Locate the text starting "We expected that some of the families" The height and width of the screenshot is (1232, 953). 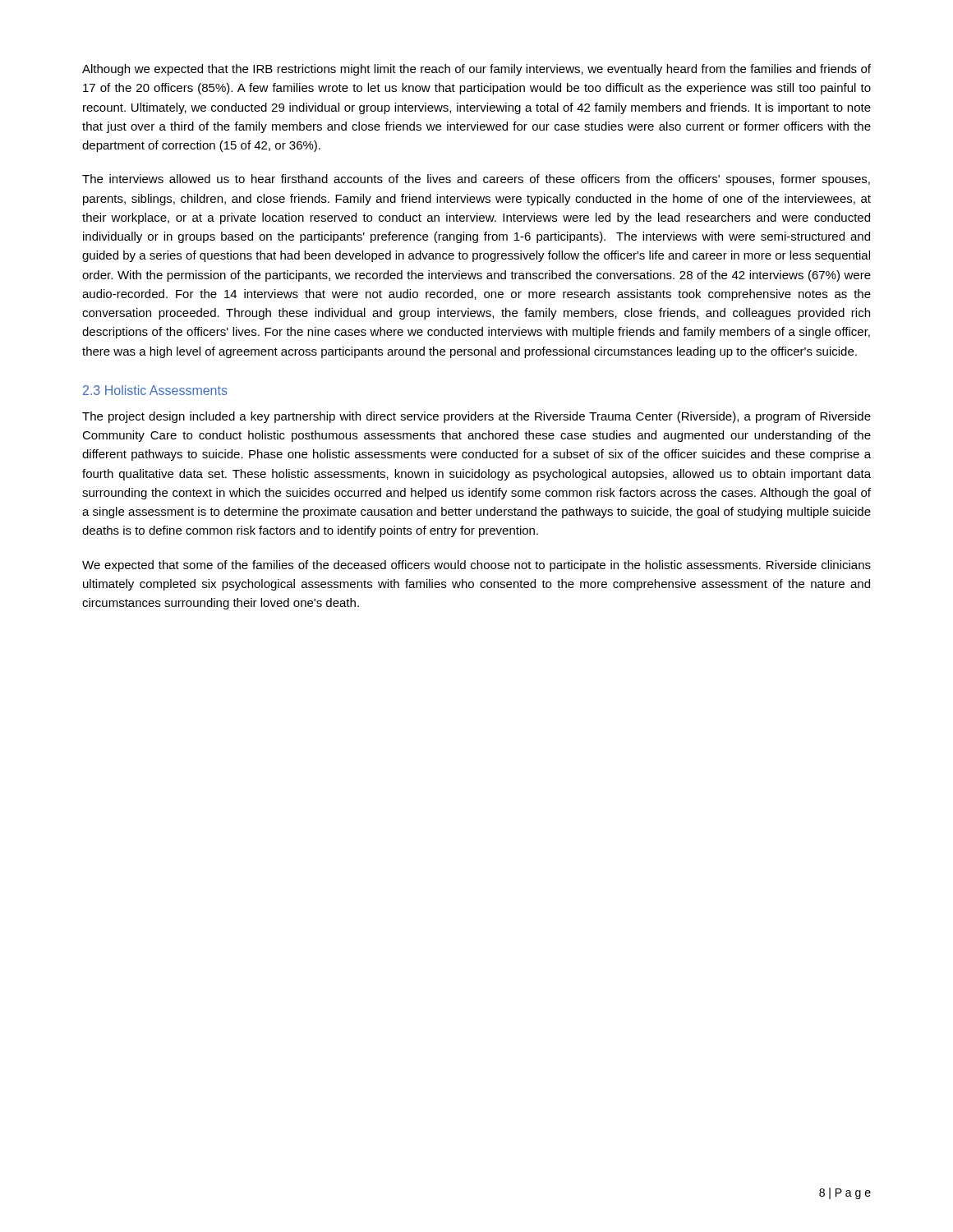click(x=476, y=583)
